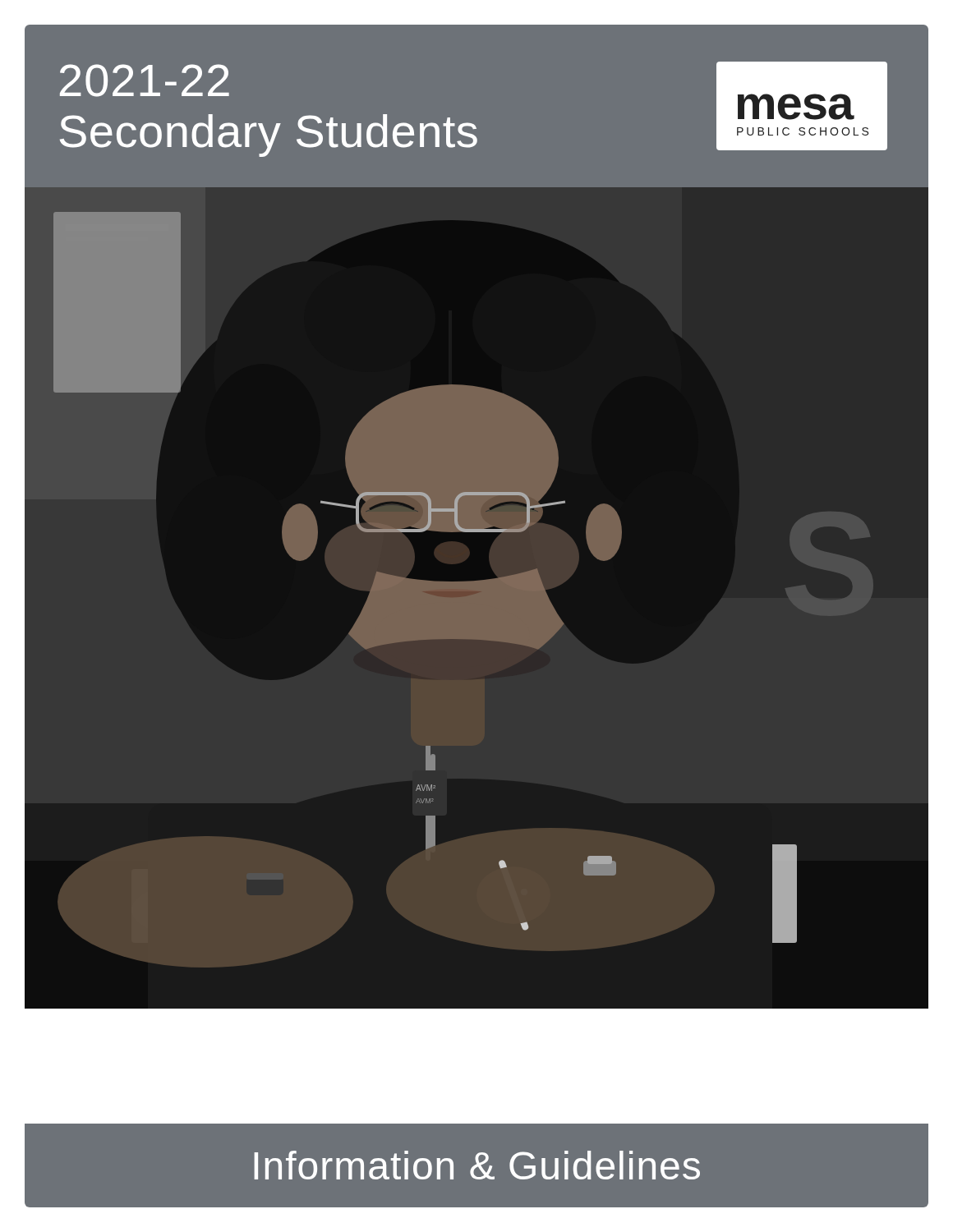Select the logo
Screen dimensions: 1232x953
point(802,106)
